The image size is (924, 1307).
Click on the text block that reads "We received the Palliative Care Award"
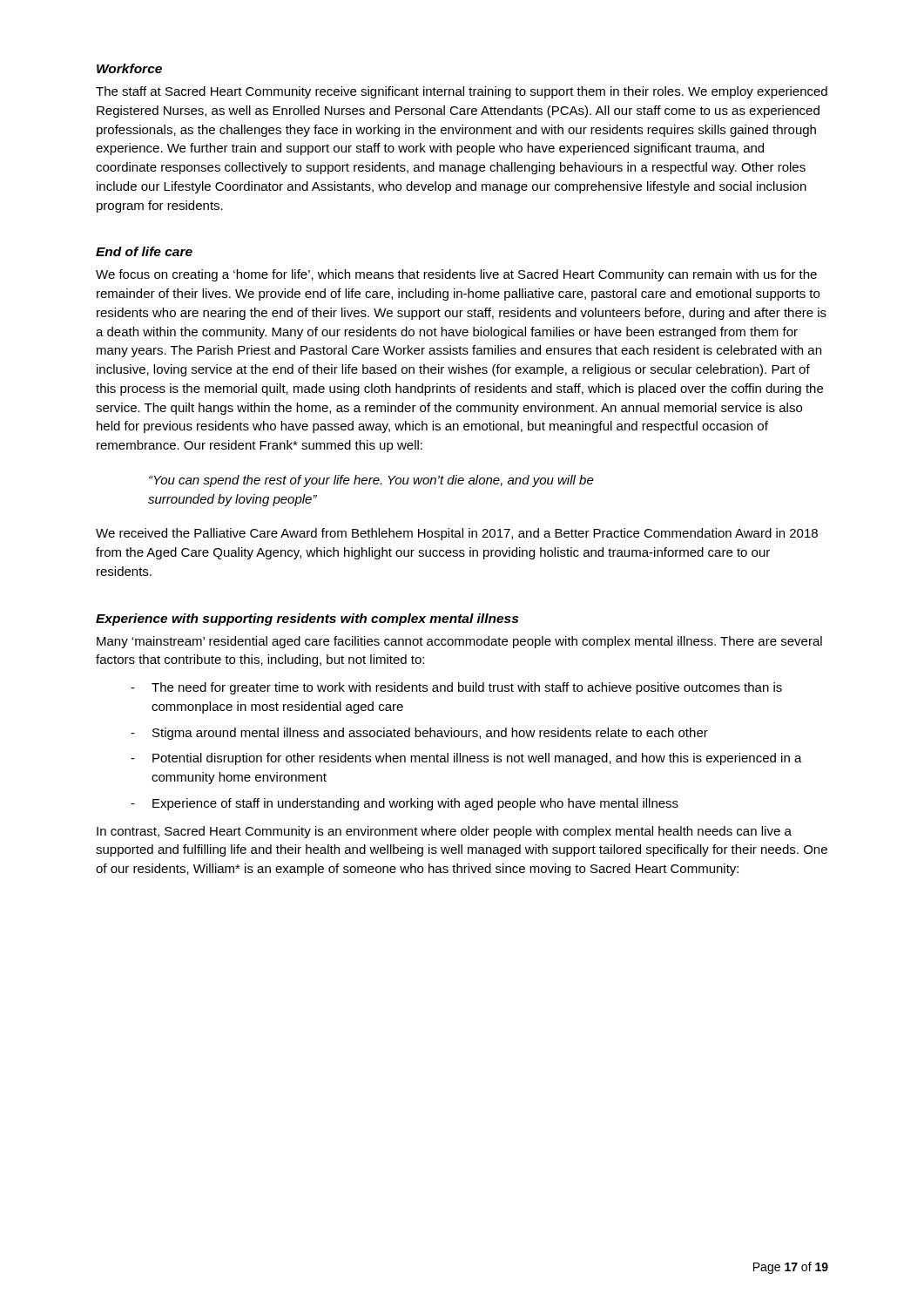(457, 552)
